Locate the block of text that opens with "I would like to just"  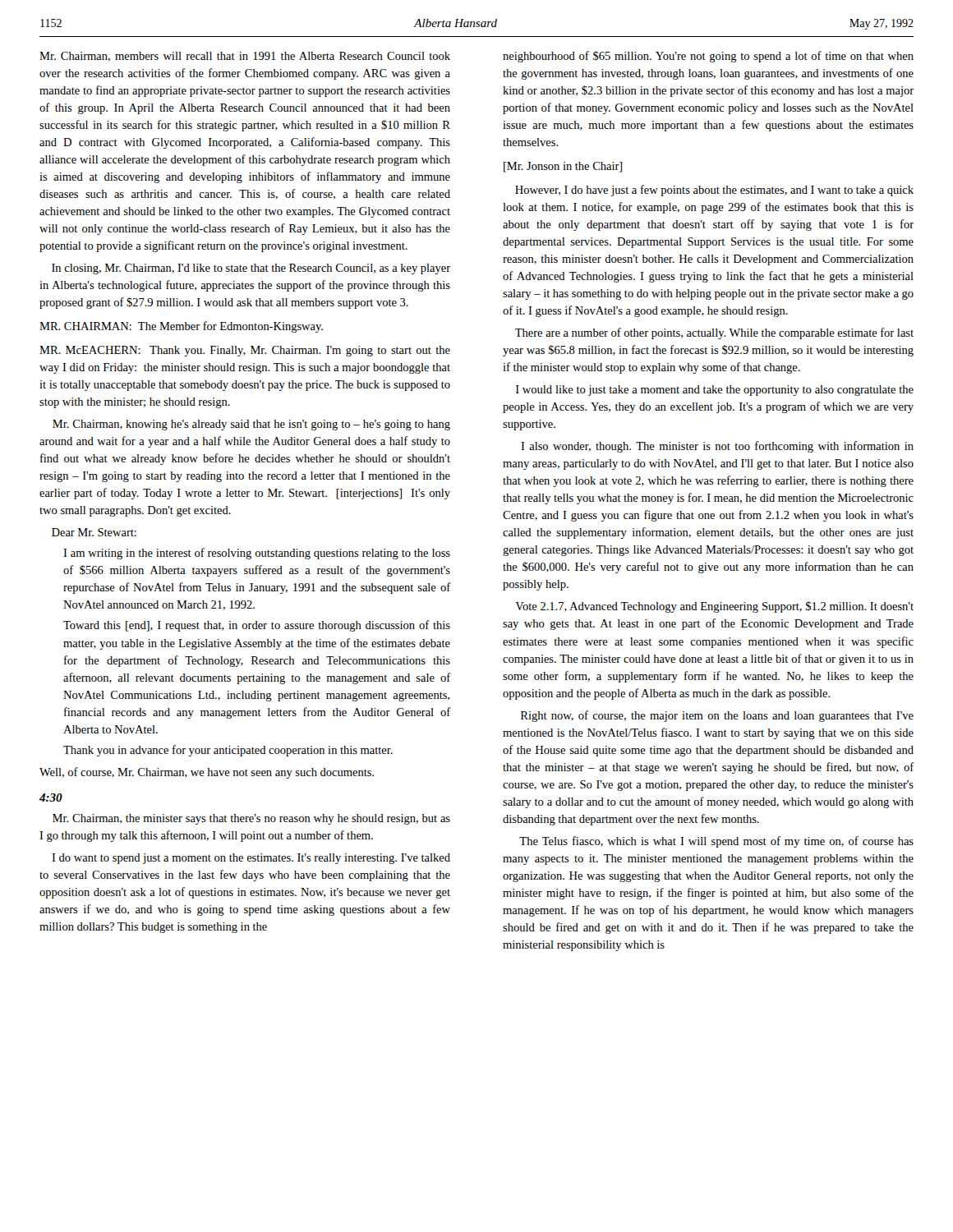[708, 407]
